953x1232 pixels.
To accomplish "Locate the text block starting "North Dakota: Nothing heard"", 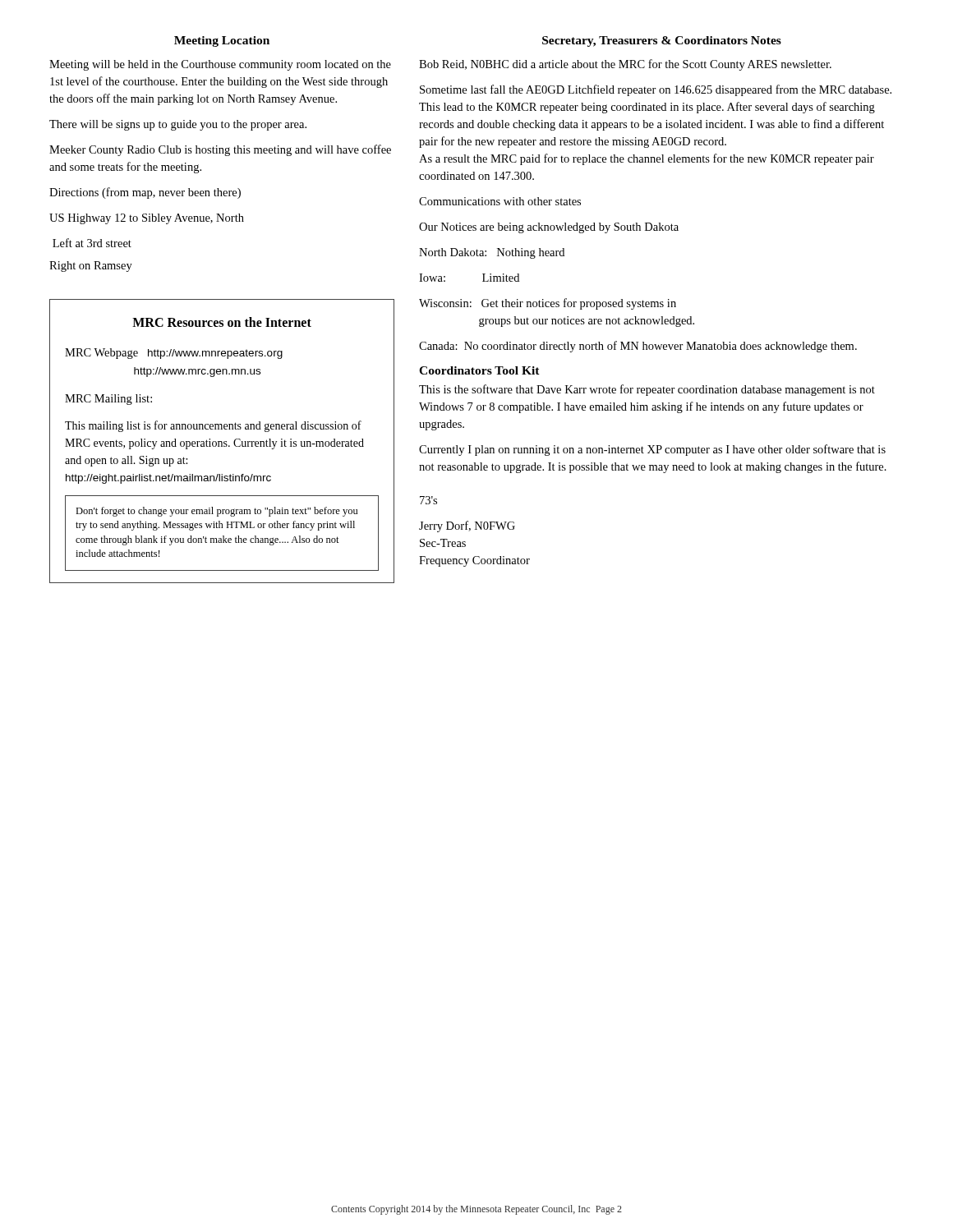I will pos(492,252).
